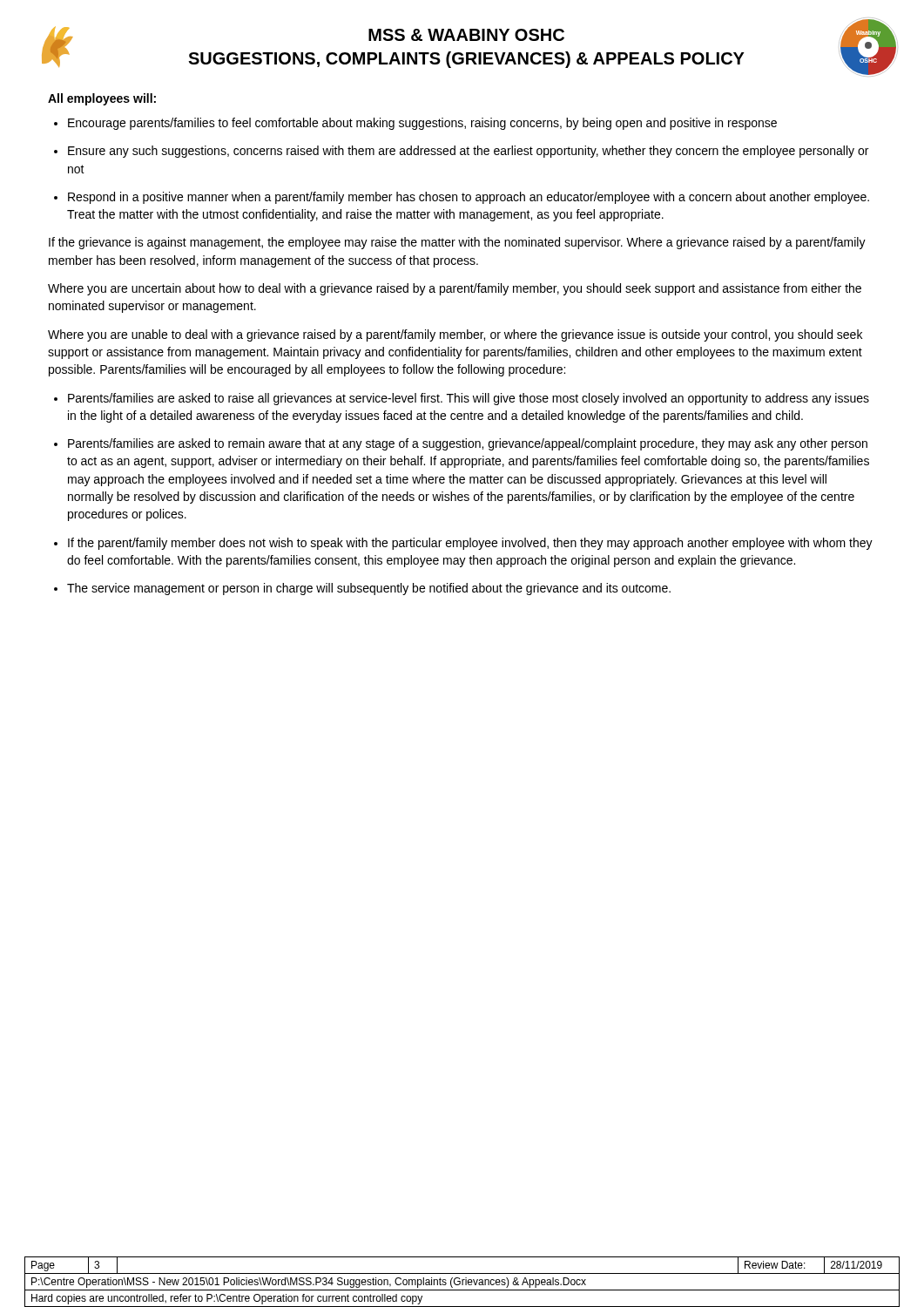Navigate to the passage starting "Where you are unable to deal"

point(455,352)
